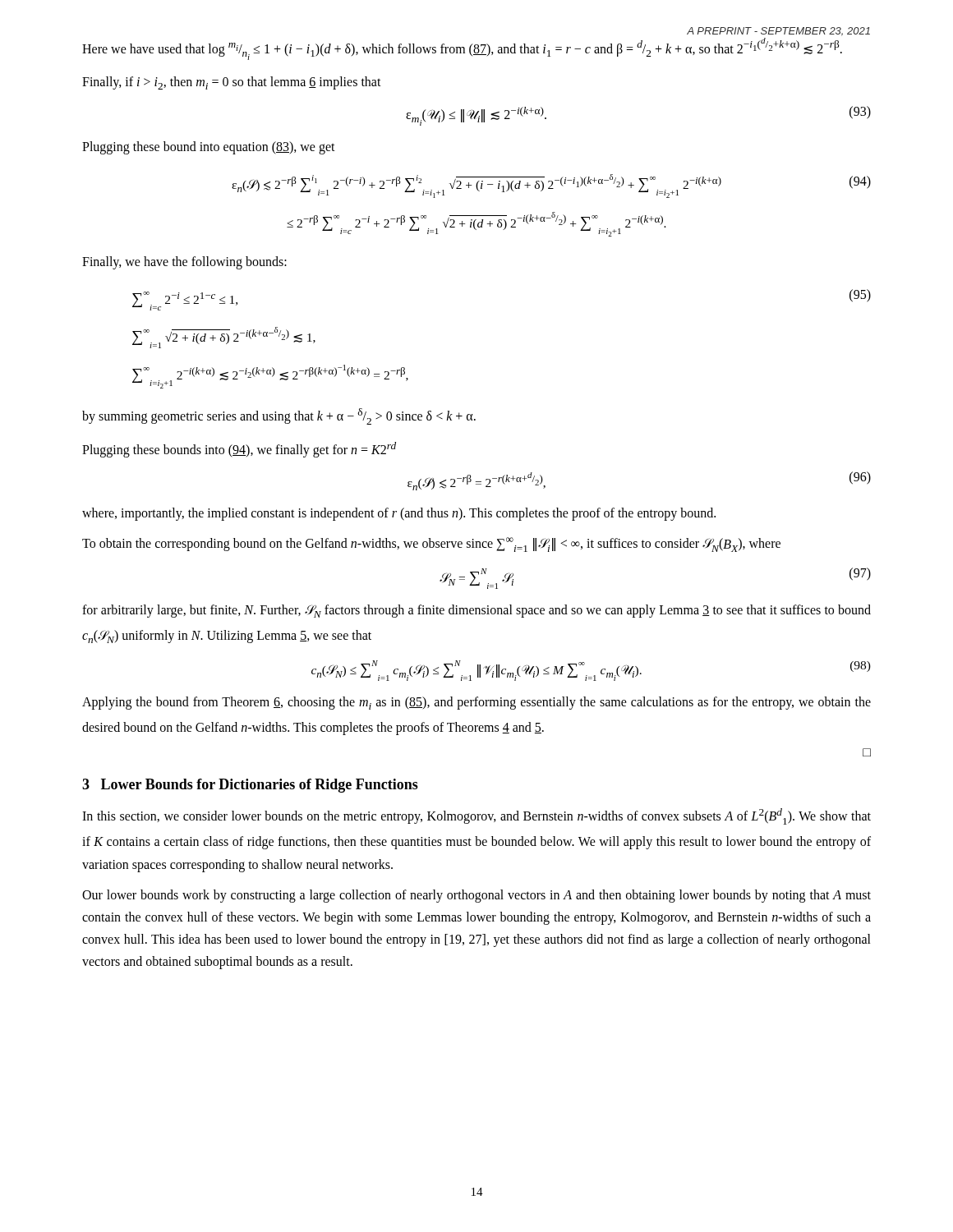Find the formula that reads "cn(𝒮N) ≤ ∑Ni=1 cmi(𝒮i) ≤ ∑Ni=1"

591,670
